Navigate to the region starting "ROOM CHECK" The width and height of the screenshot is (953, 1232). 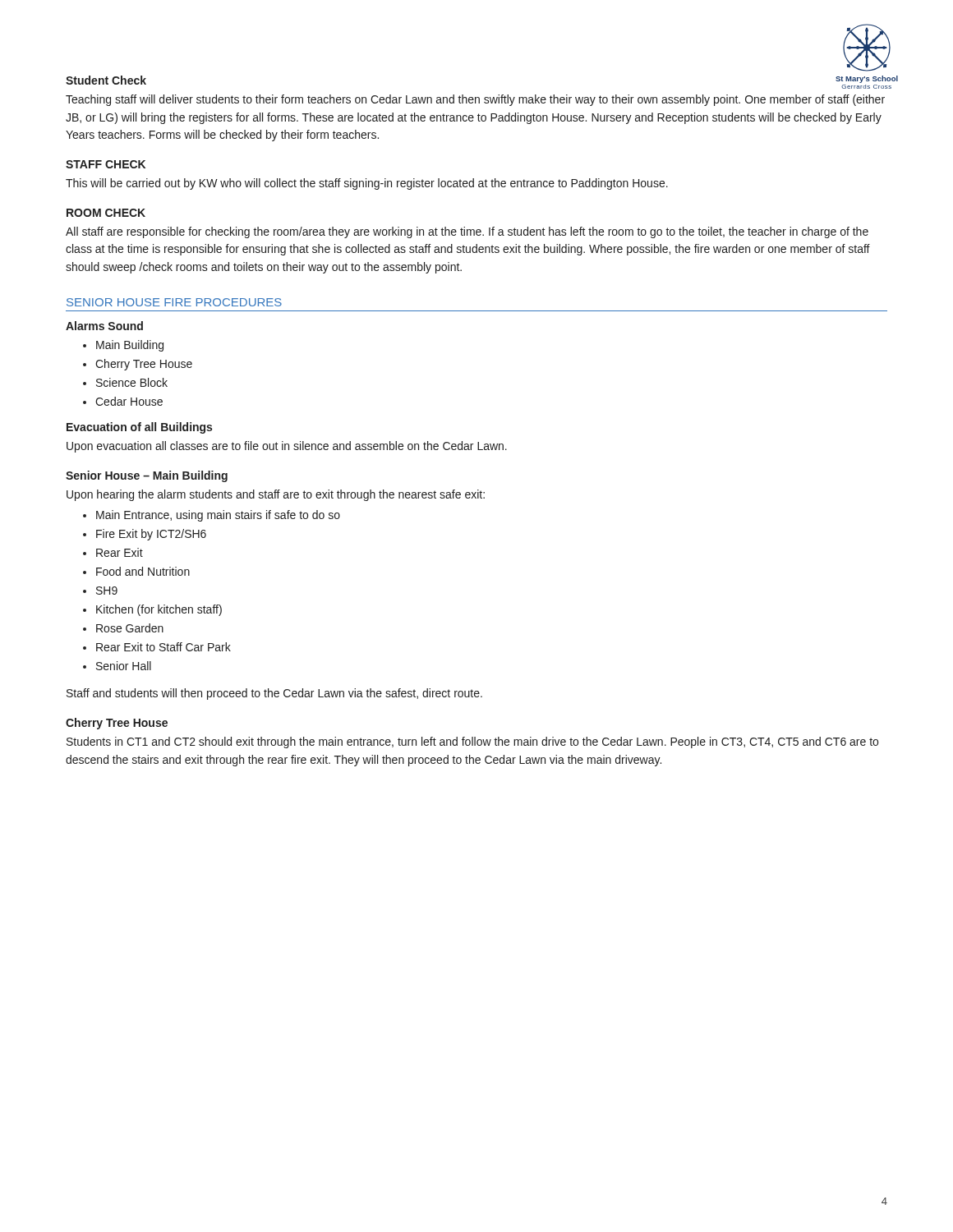[x=106, y=213]
